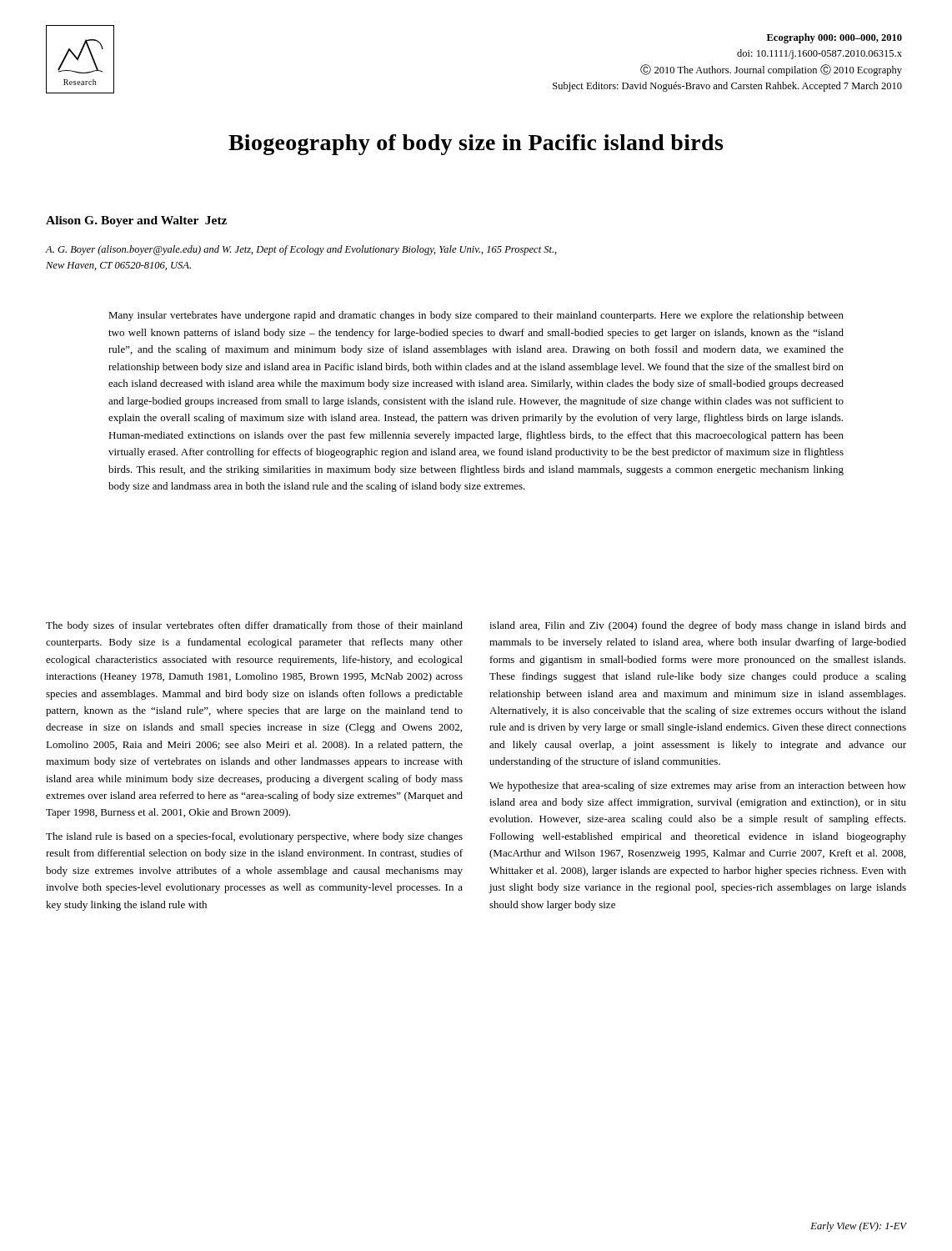Viewport: 952px width, 1251px height.
Task: Select the logo
Action: (80, 59)
